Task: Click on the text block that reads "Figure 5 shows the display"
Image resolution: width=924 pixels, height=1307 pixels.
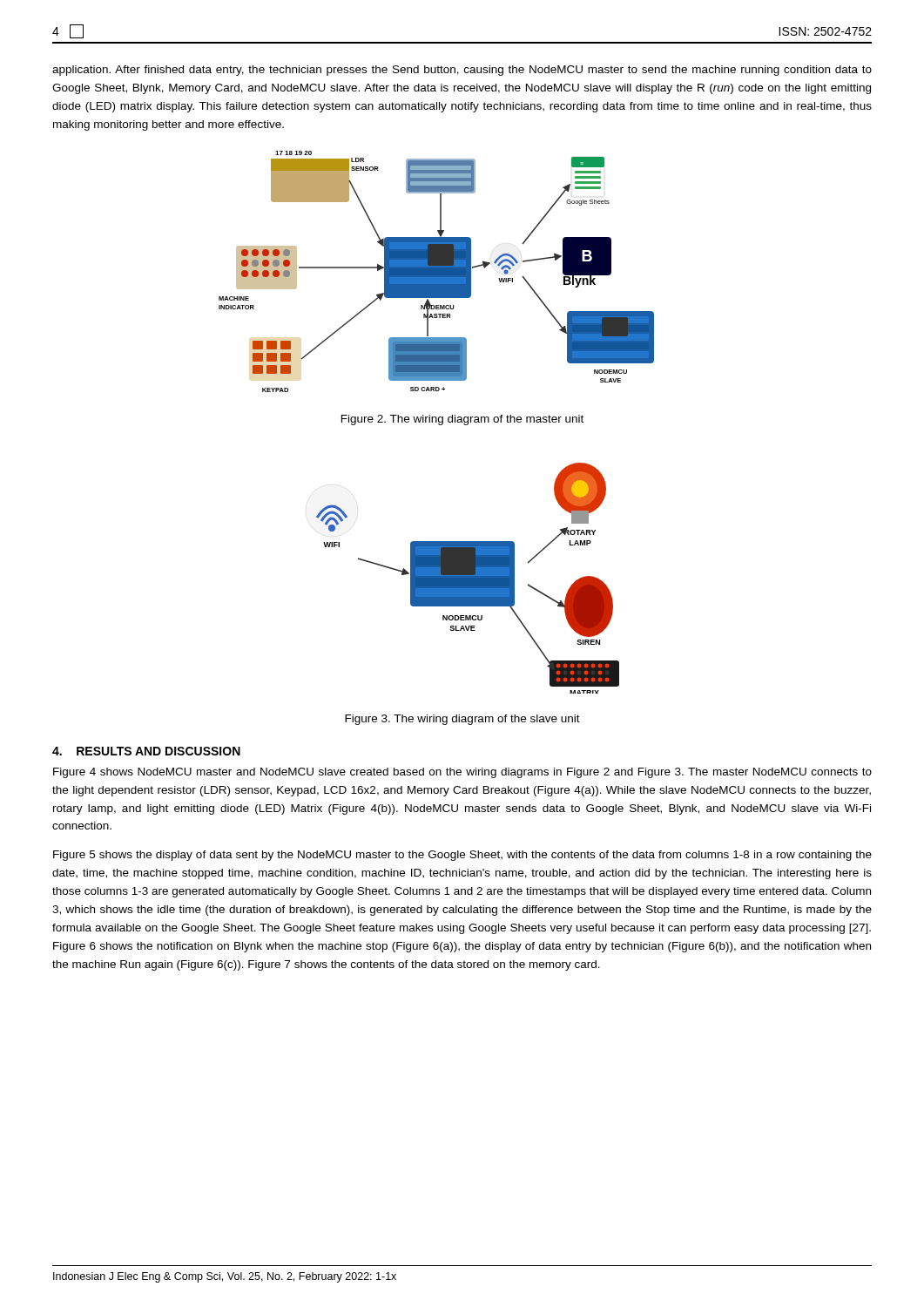Action: tap(462, 909)
